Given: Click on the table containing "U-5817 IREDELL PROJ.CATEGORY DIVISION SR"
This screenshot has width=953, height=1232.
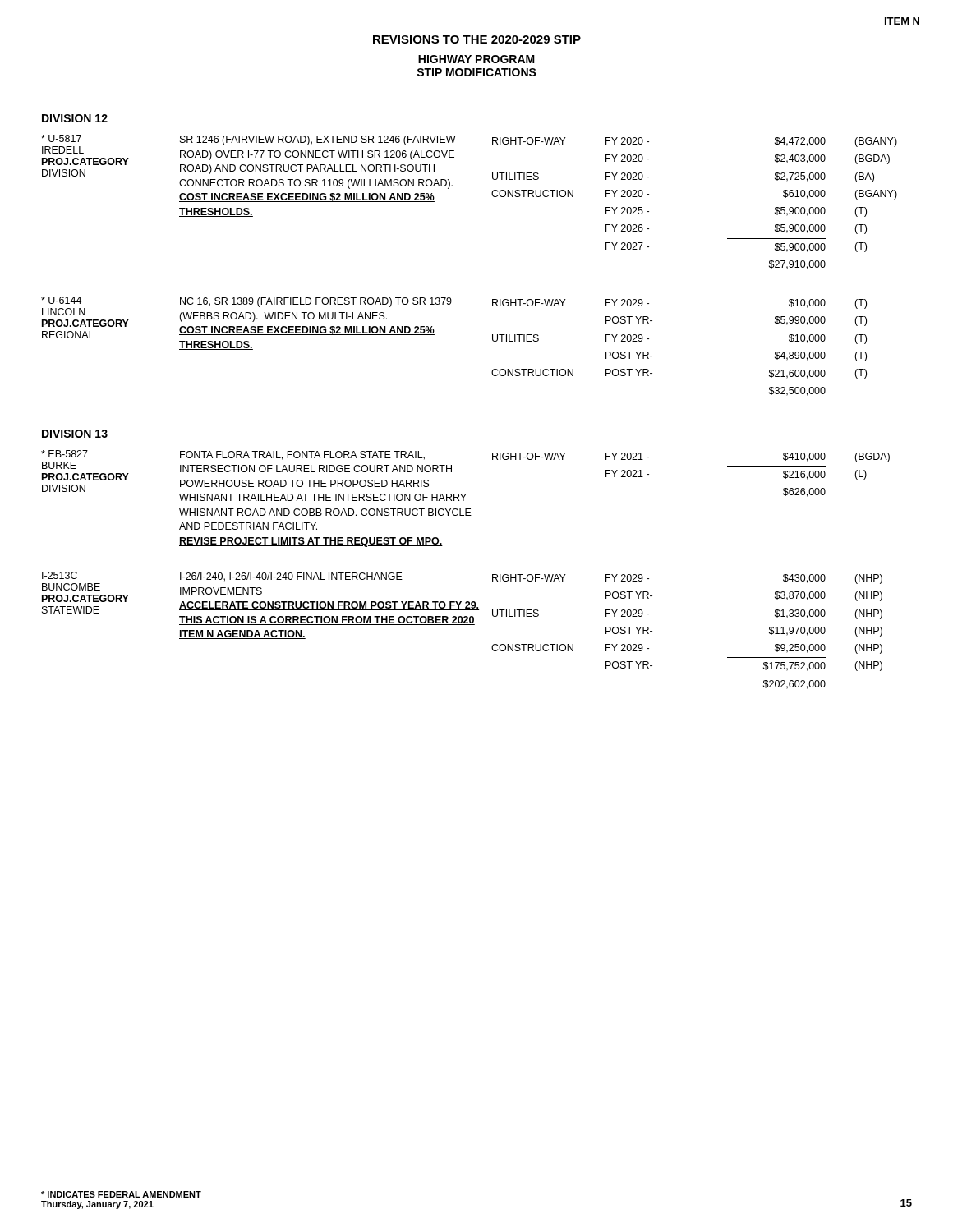Looking at the screenshot, I should click(x=476, y=203).
